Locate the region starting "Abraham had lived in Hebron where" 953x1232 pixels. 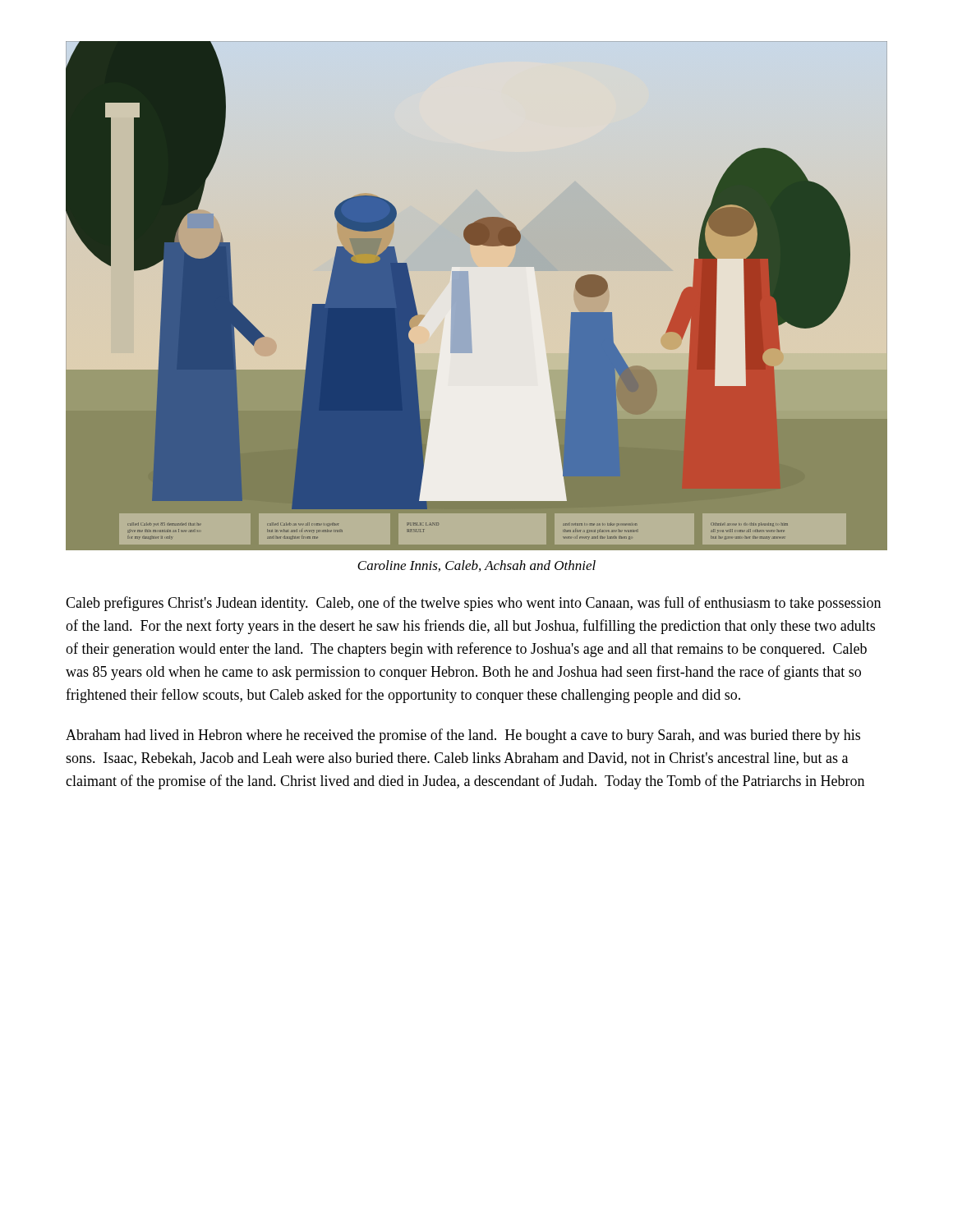pos(465,758)
